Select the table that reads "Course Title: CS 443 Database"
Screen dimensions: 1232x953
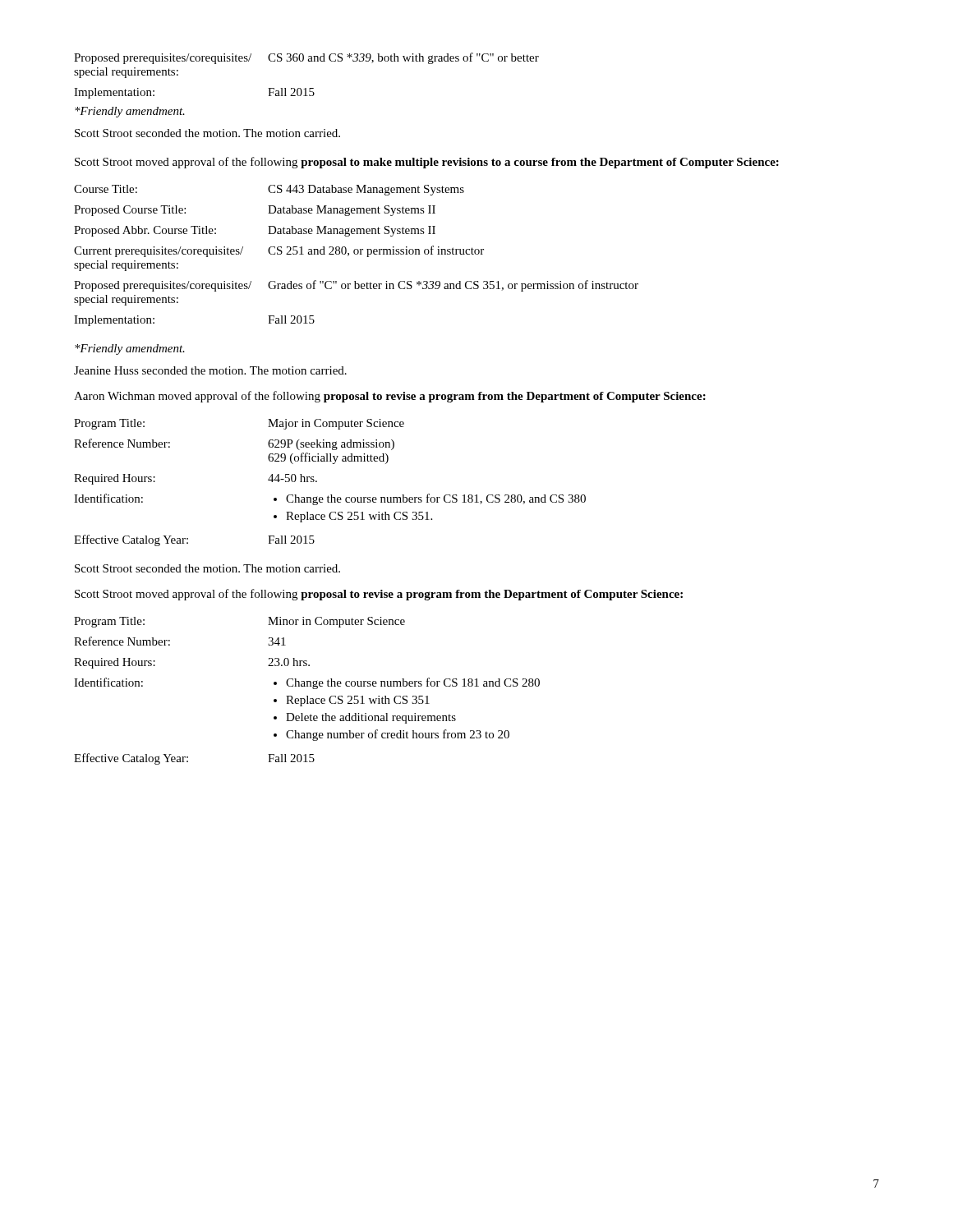(476, 254)
